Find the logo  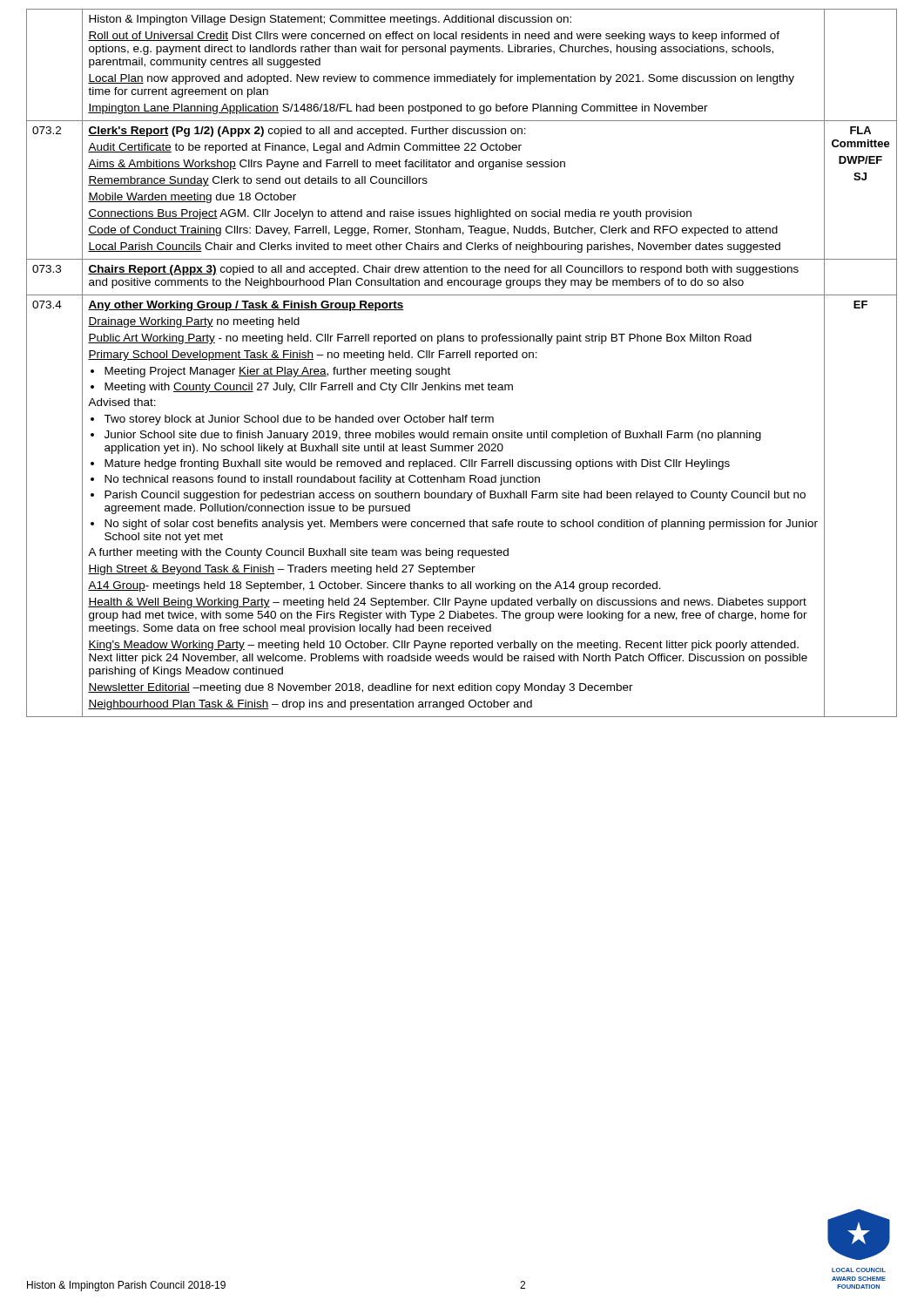click(x=859, y=1249)
